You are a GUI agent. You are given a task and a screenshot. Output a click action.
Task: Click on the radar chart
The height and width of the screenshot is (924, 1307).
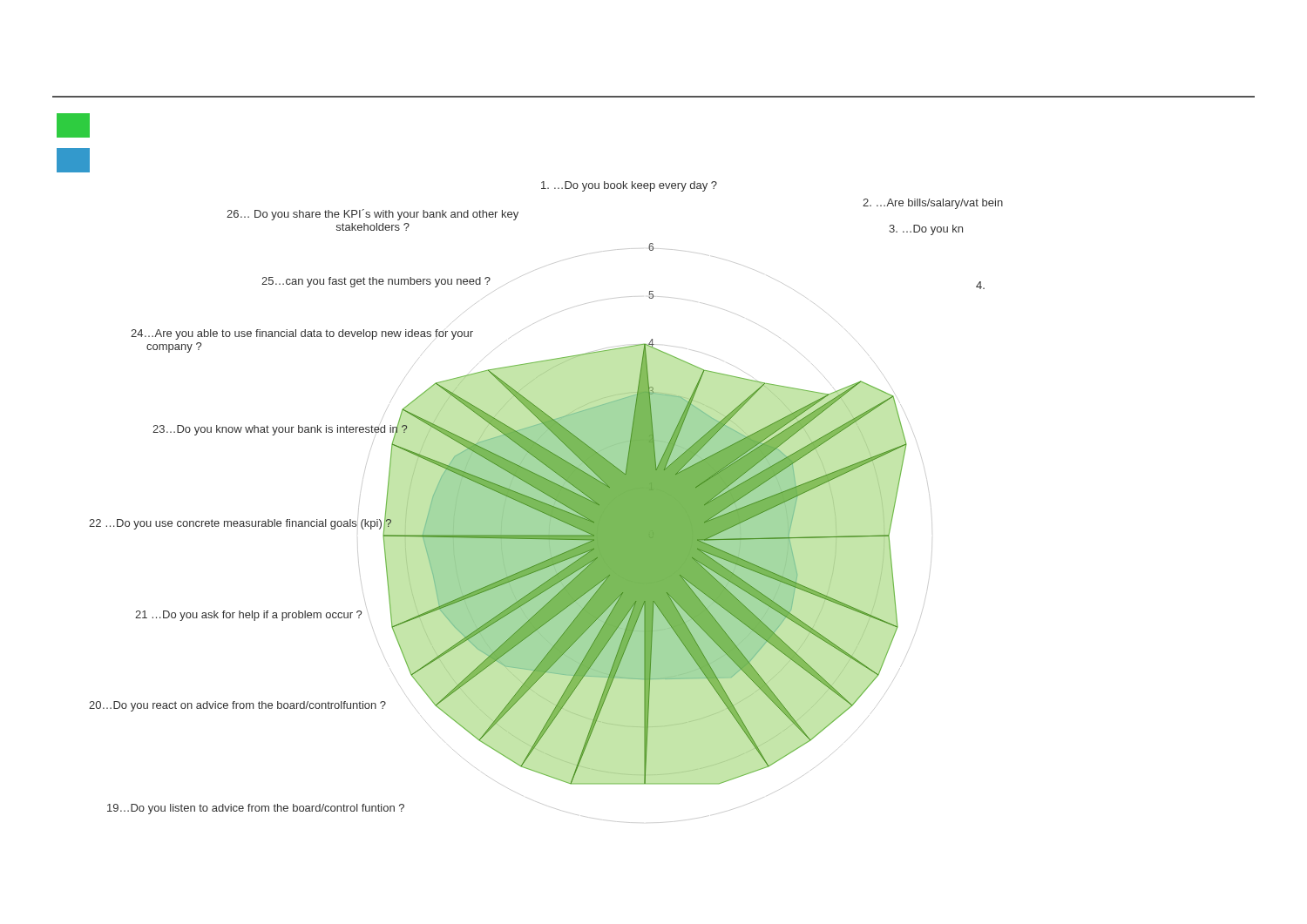(x=662, y=536)
